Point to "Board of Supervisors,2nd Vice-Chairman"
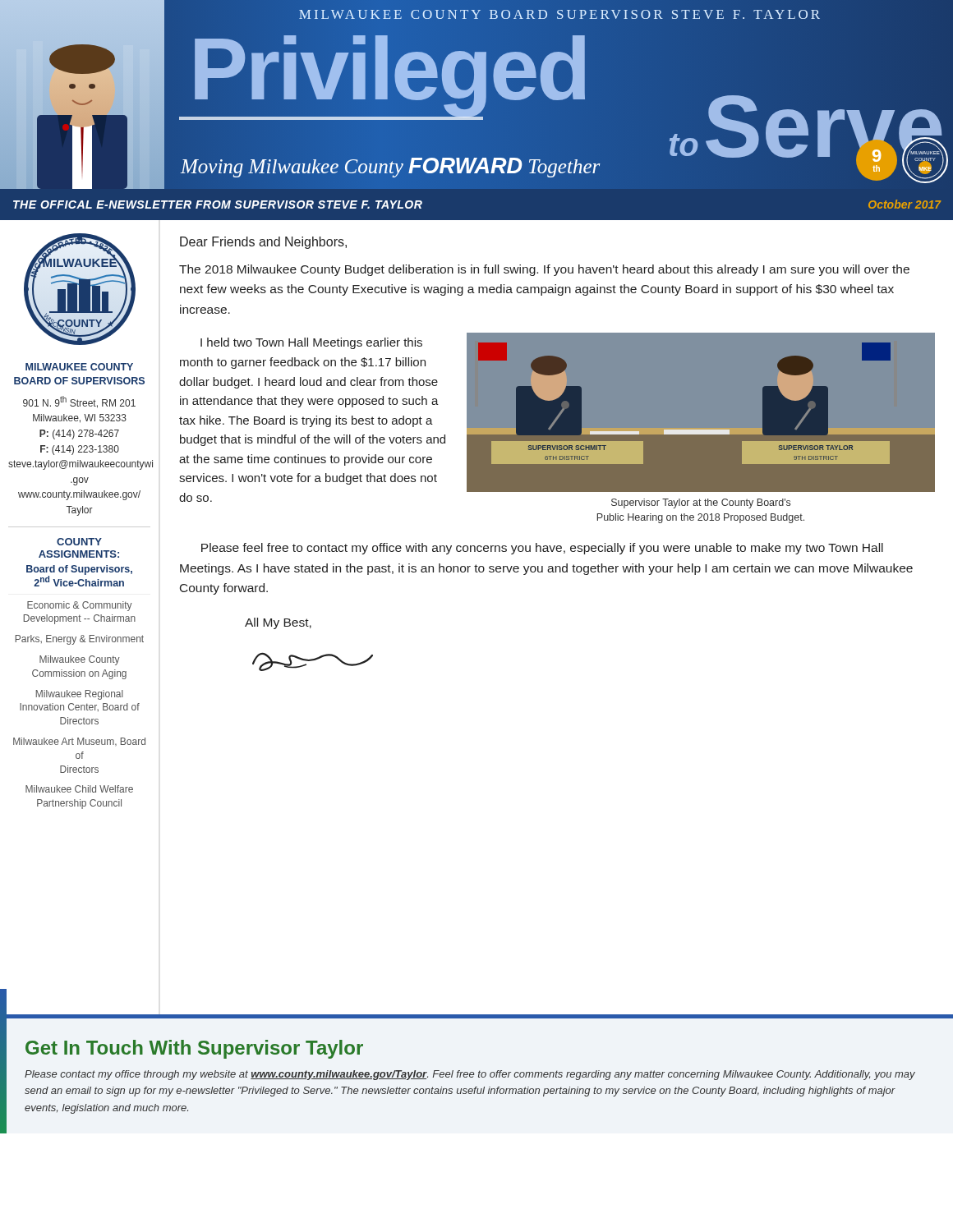The image size is (953, 1232). coord(79,576)
